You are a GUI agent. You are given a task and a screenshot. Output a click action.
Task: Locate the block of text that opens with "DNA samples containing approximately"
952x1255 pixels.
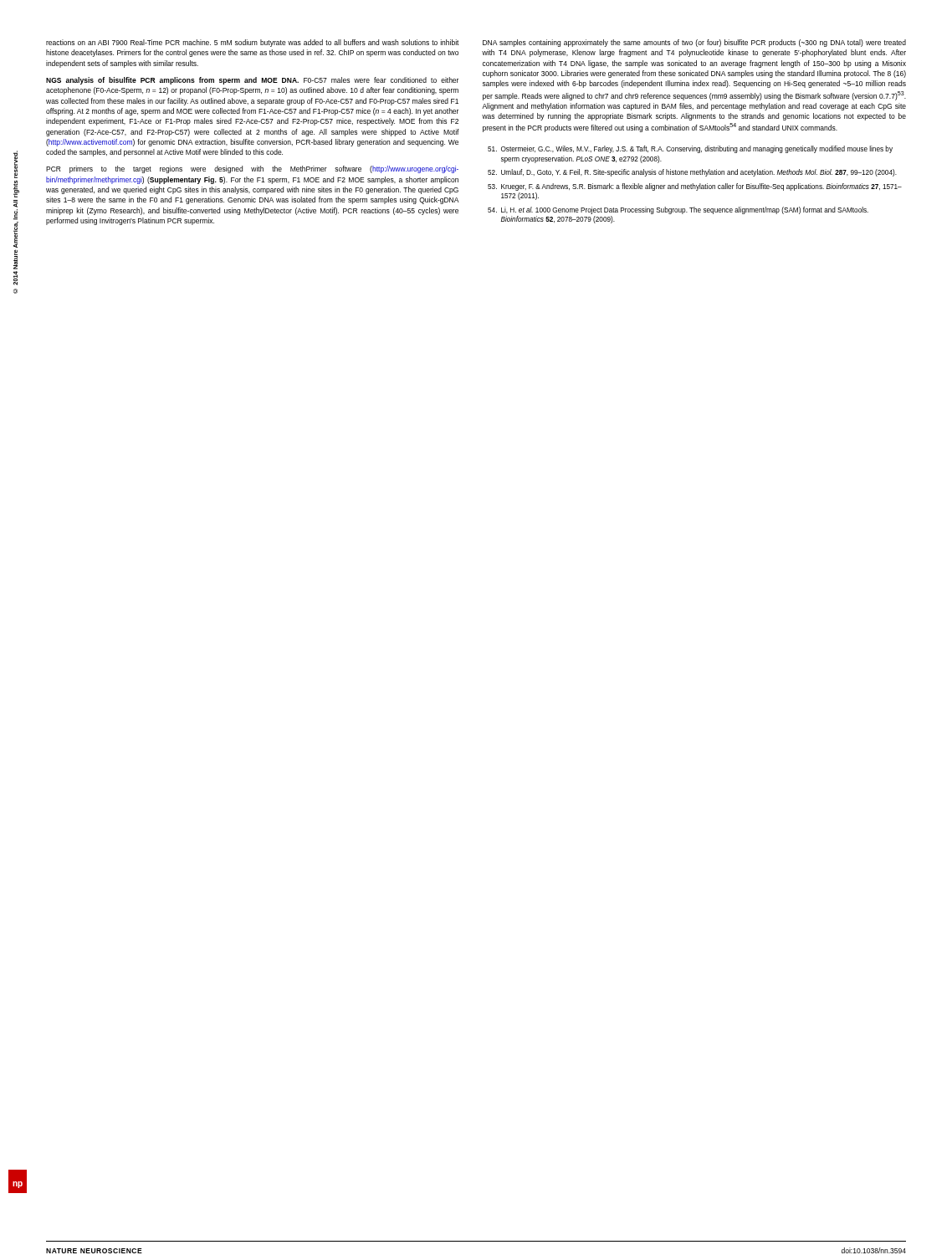point(694,86)
